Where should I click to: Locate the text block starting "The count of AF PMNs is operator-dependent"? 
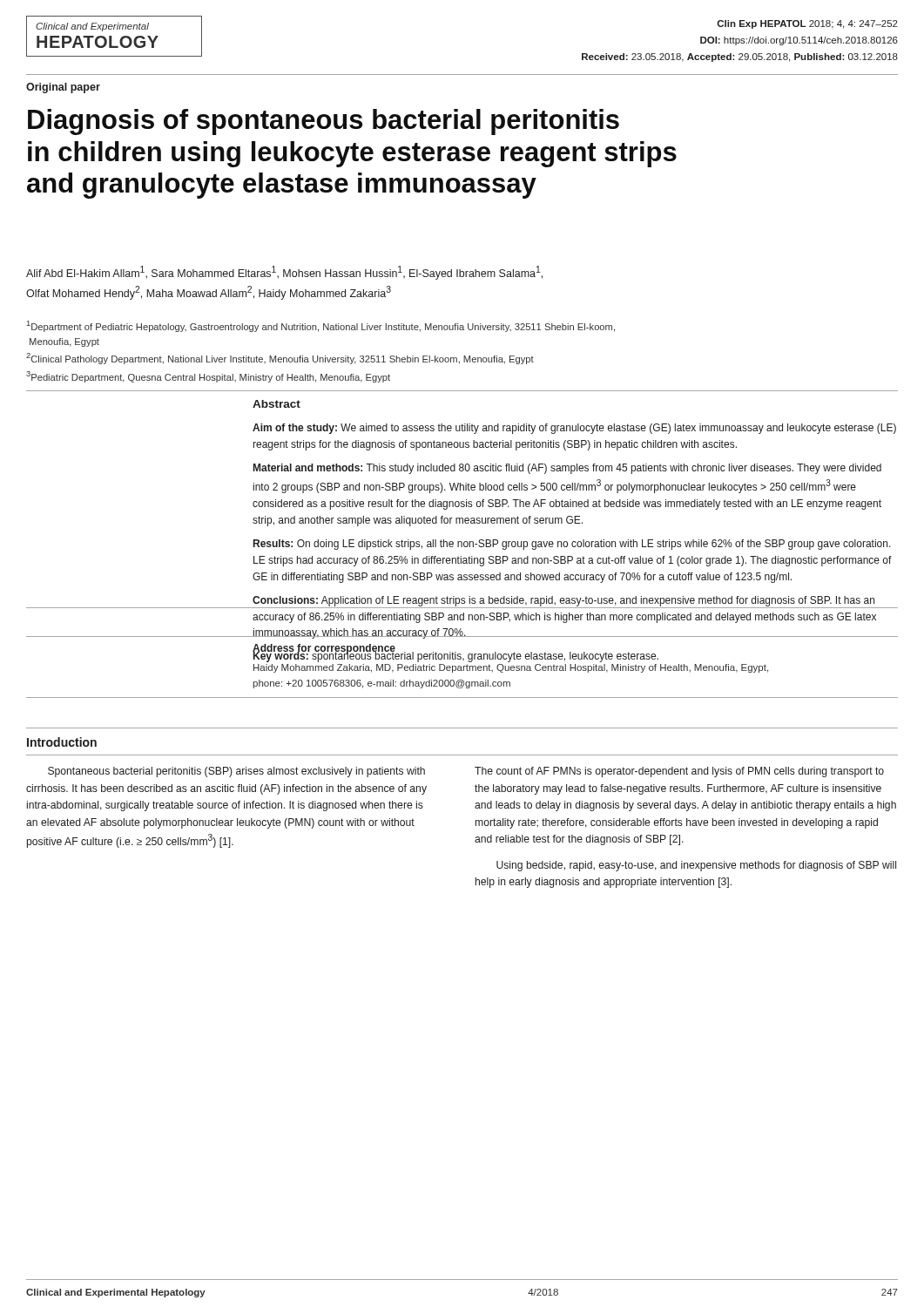click(686, 827)
